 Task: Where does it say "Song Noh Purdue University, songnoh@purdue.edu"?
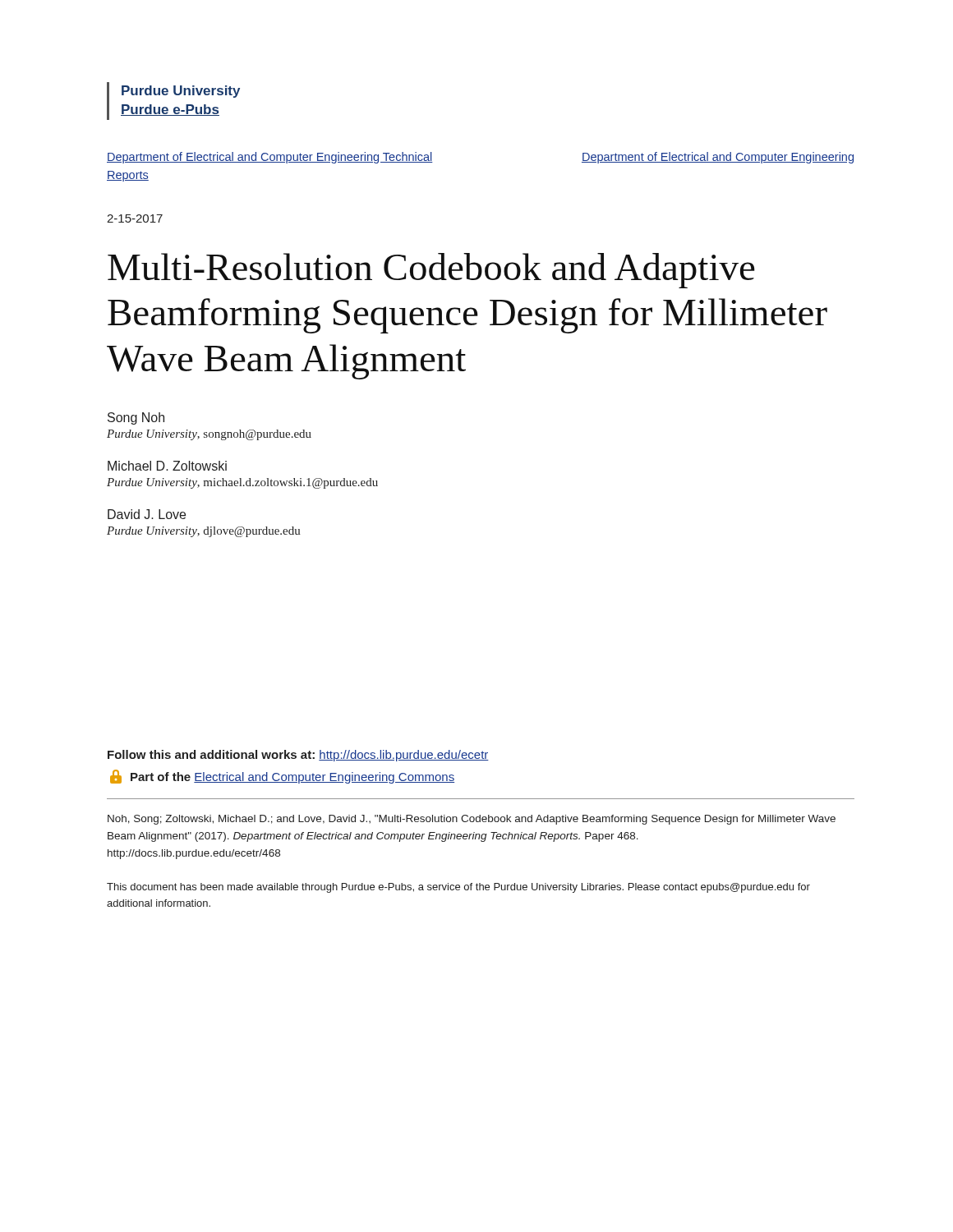click(136, 418)
